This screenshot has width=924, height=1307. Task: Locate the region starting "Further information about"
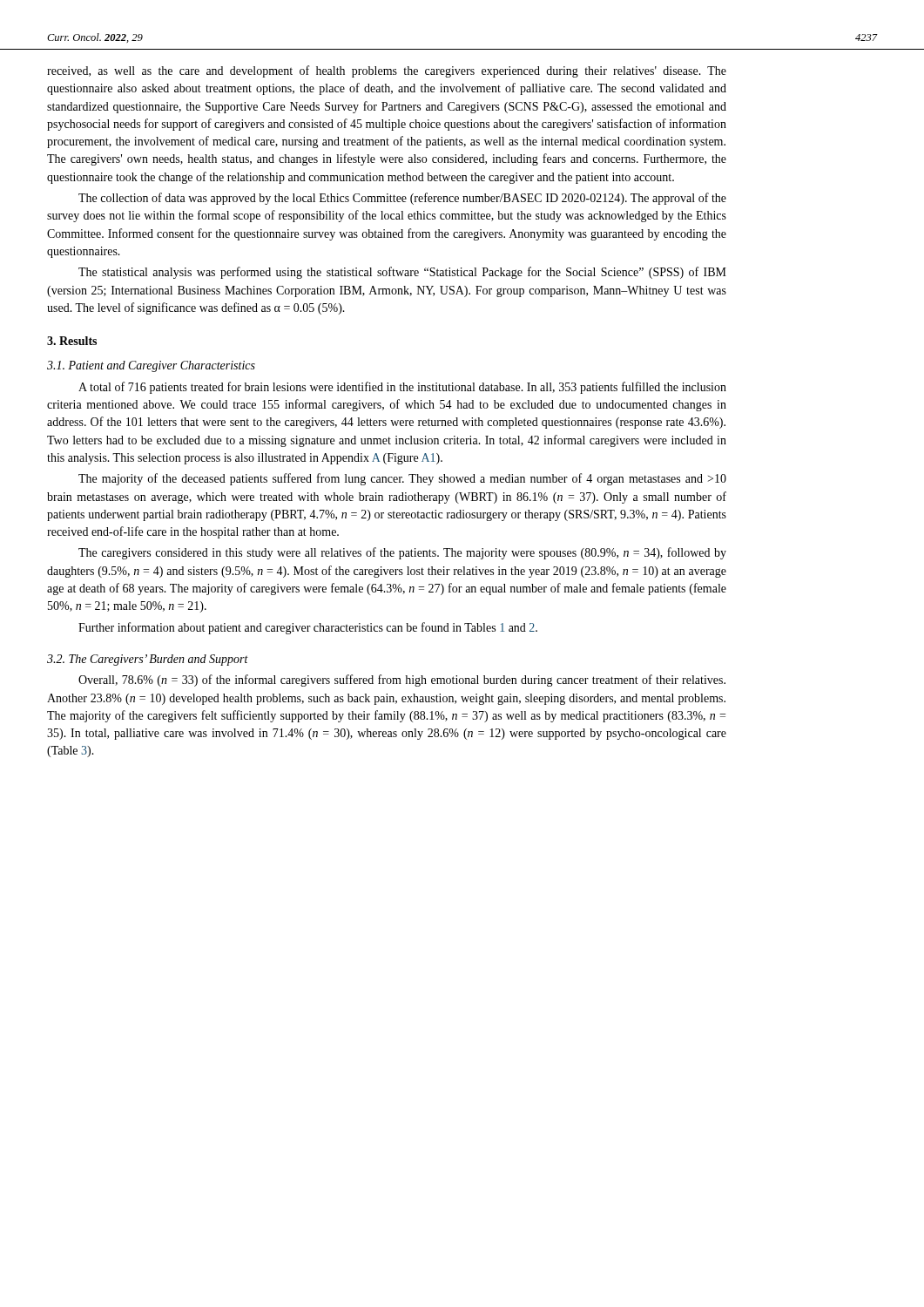tap(387, 628)
